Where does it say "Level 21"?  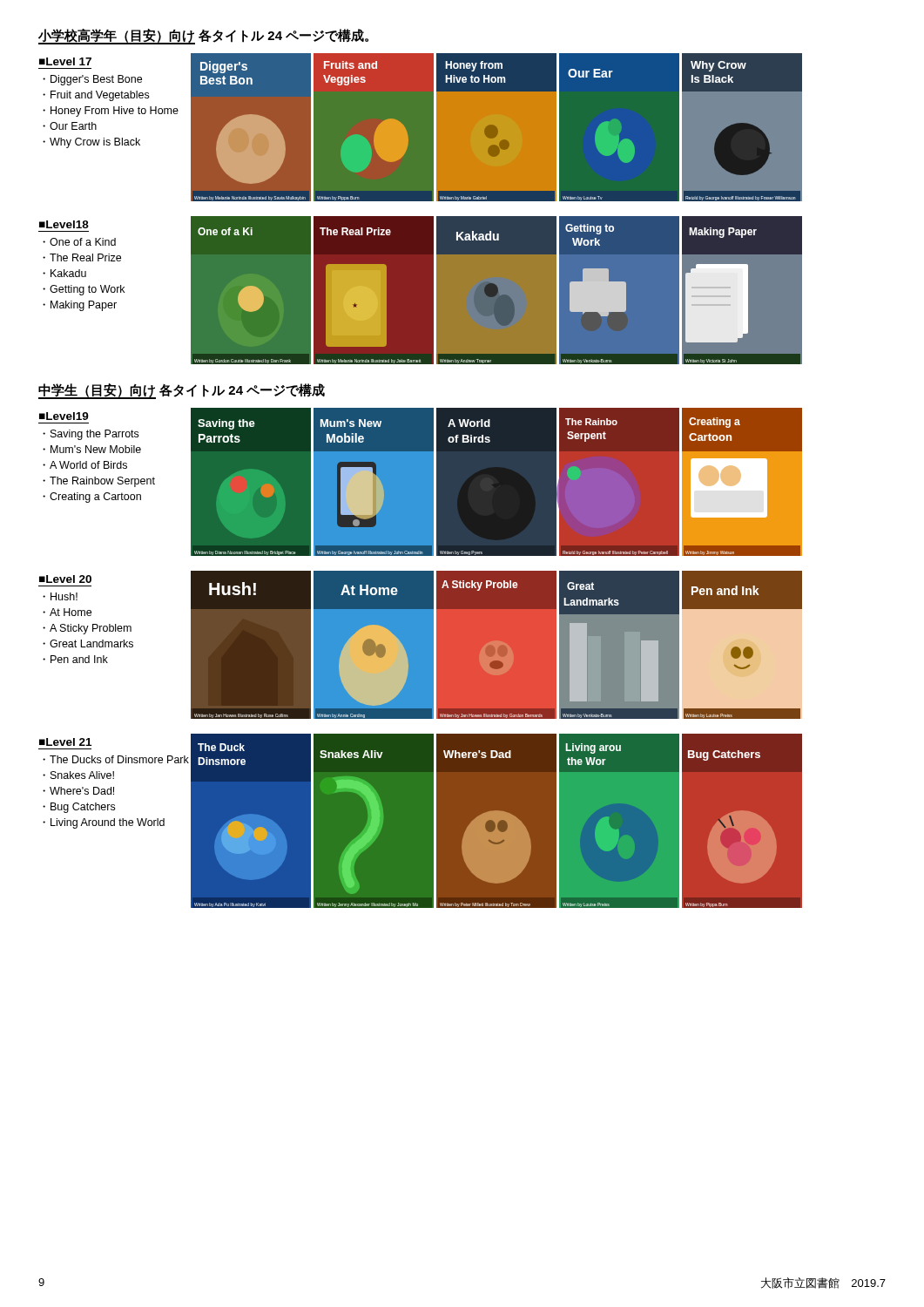coord(65,742)
